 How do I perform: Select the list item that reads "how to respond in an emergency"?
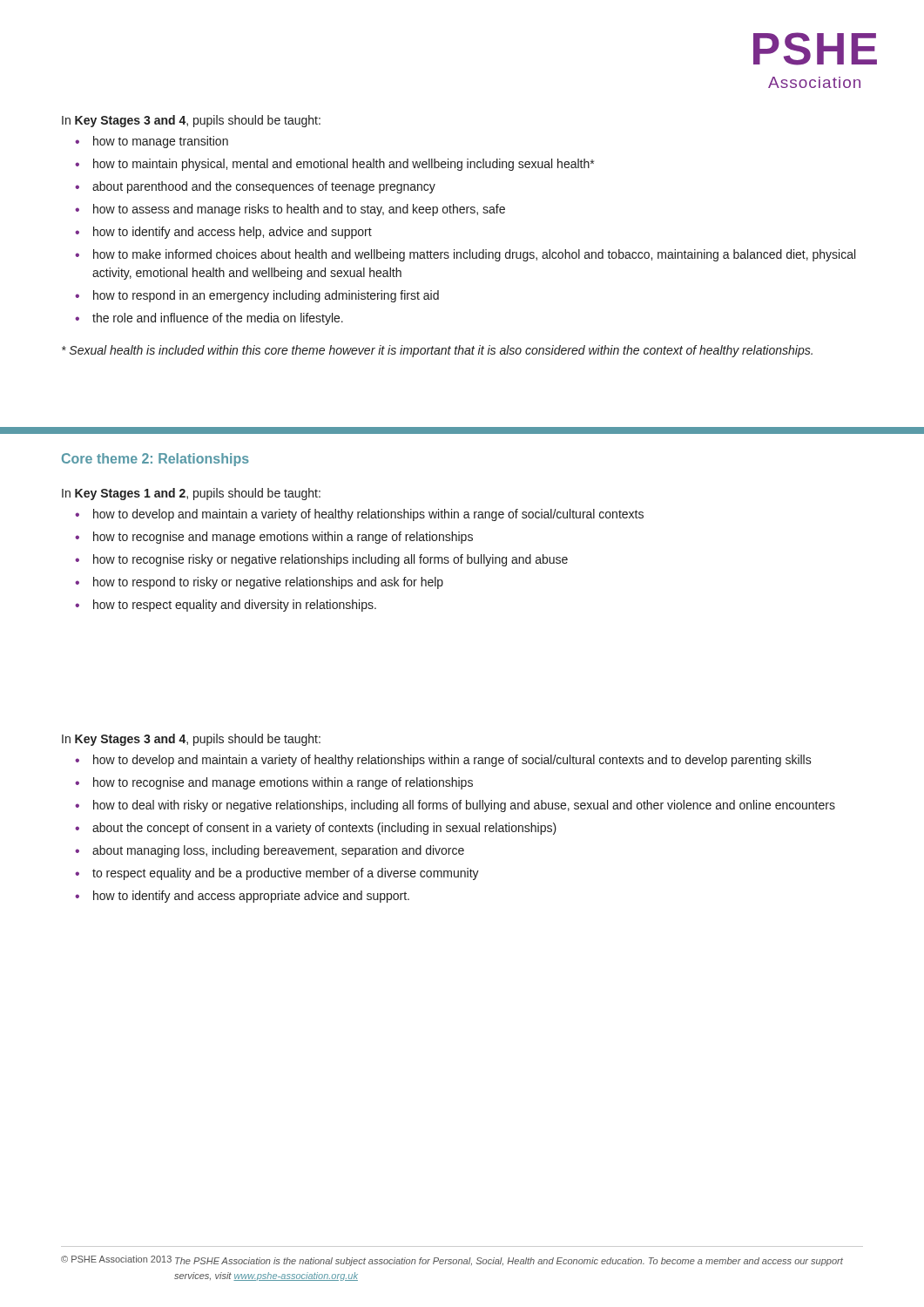coord(257,296)
